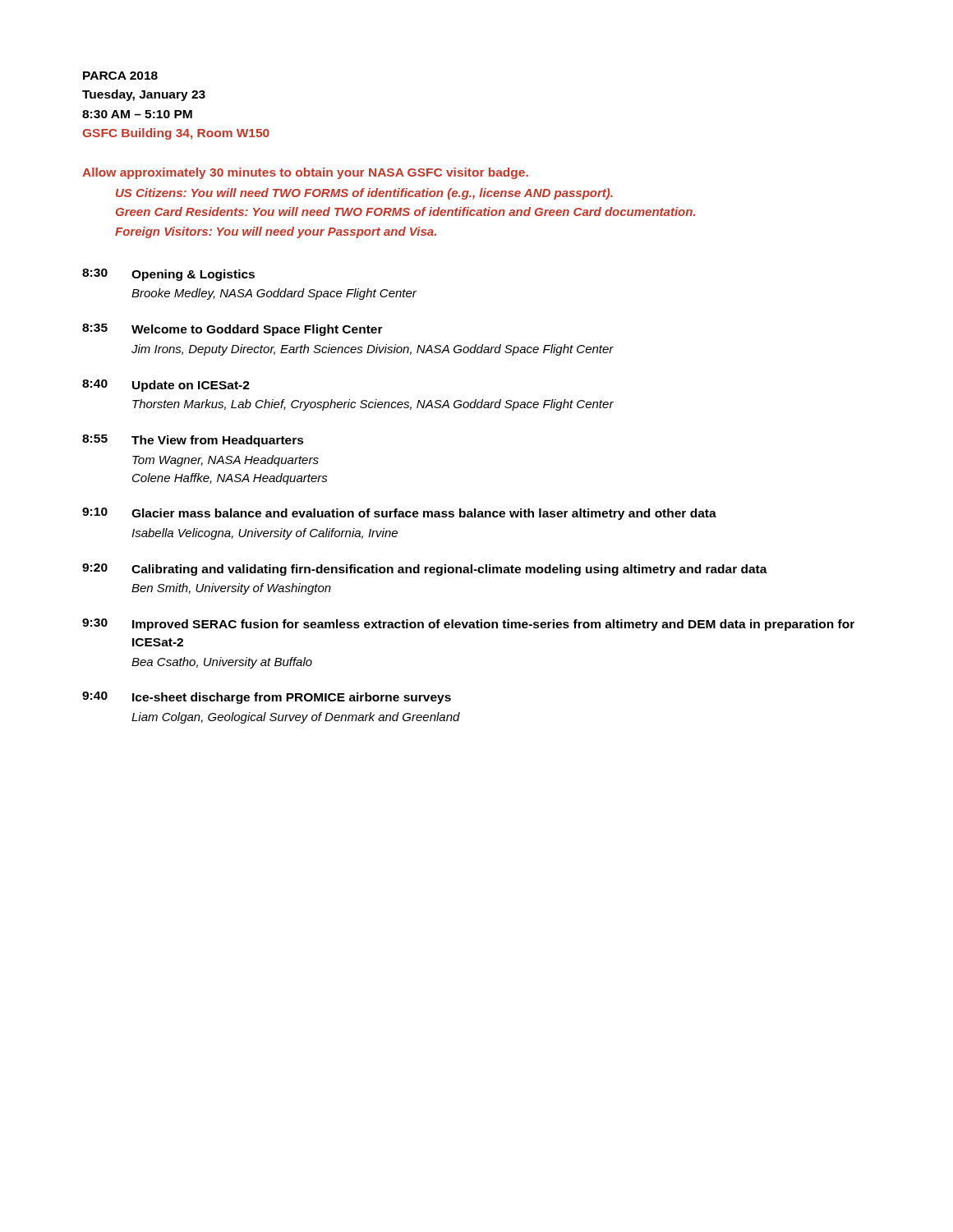
Task: Navigate to the block starting "9:30 Improved SERAC"
Action: point(468,625)
